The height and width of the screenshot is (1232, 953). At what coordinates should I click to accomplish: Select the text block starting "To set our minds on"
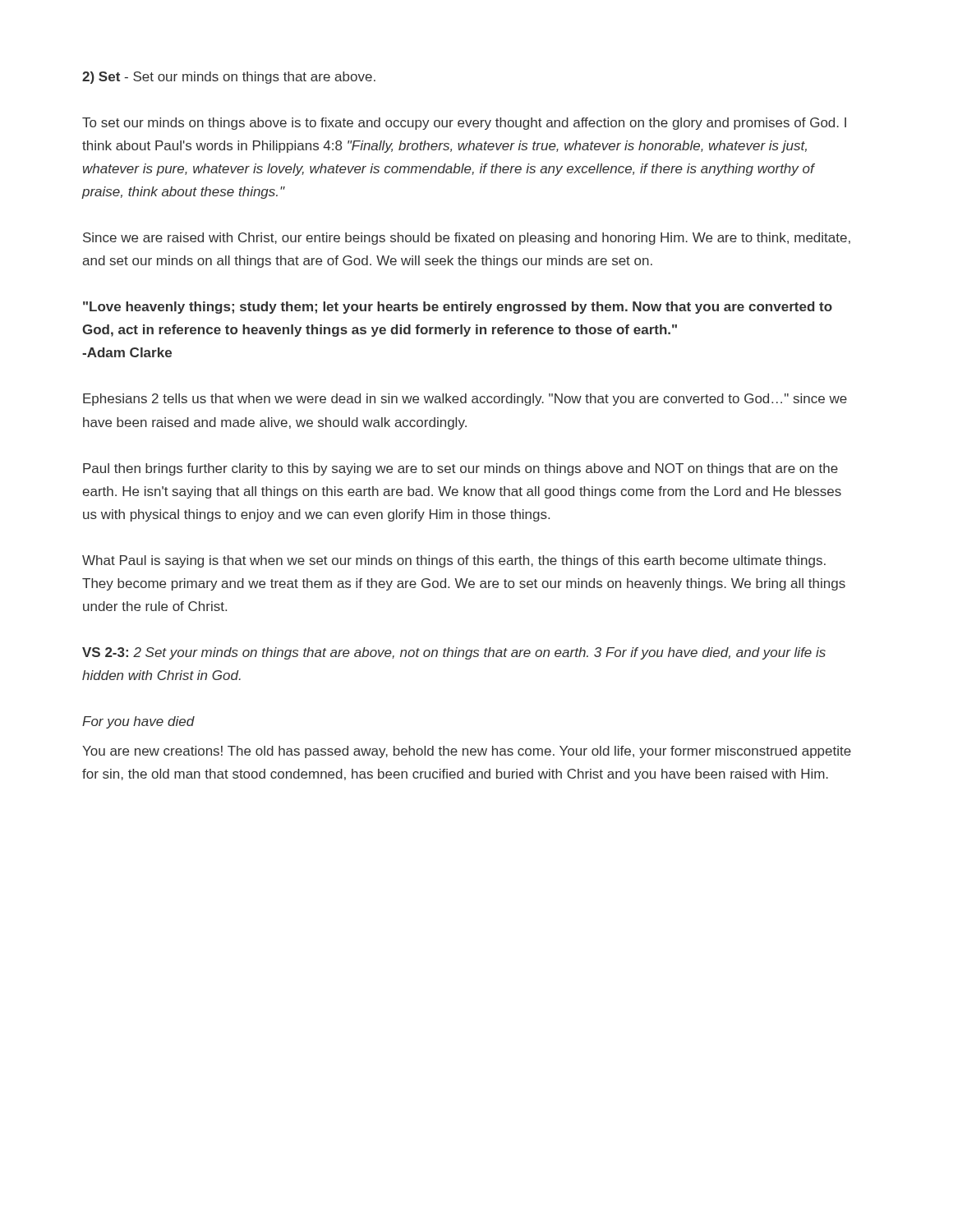pyautogui.click(x=465, y=157)
